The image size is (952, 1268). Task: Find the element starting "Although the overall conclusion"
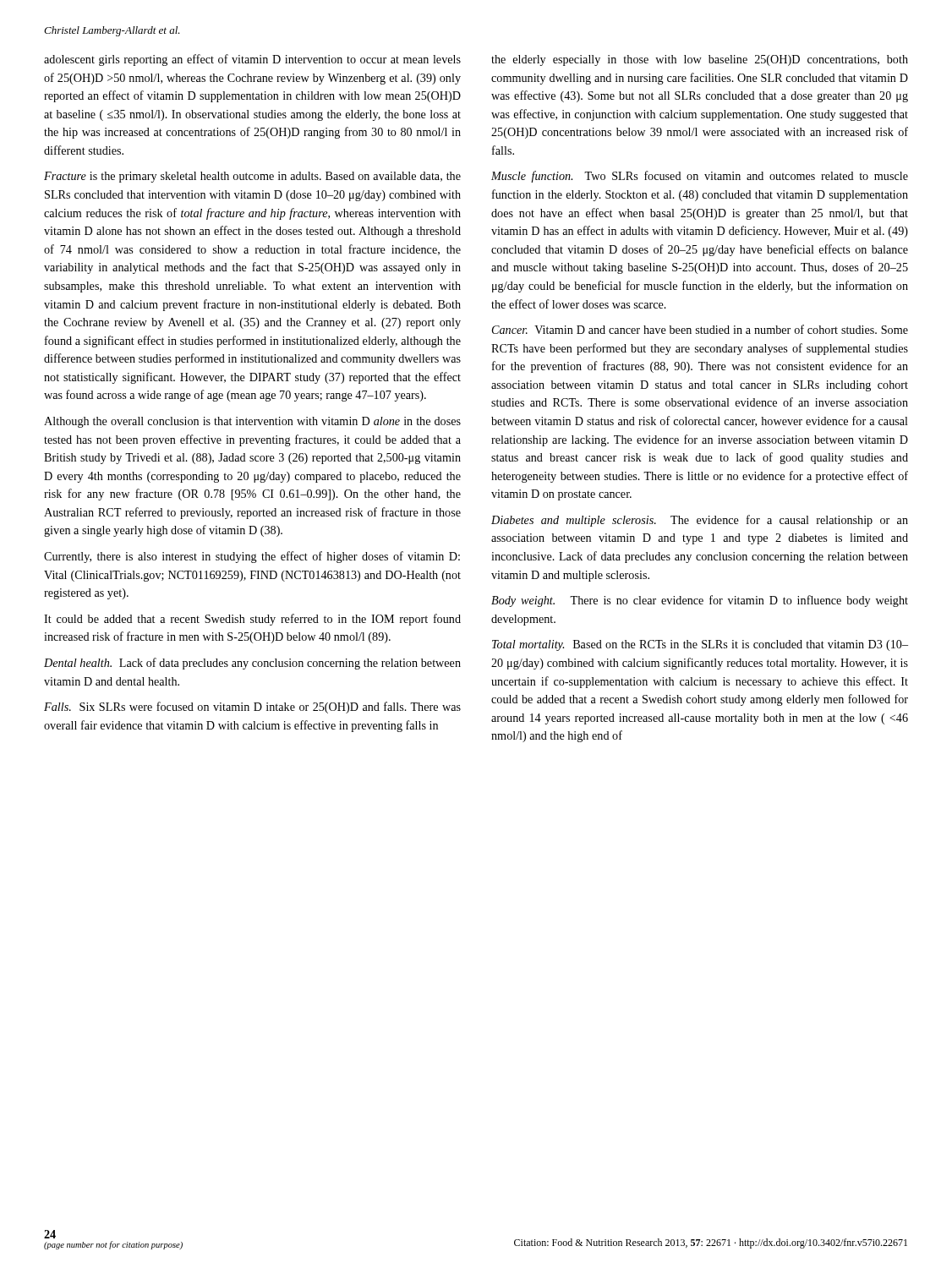pos(252,476)
